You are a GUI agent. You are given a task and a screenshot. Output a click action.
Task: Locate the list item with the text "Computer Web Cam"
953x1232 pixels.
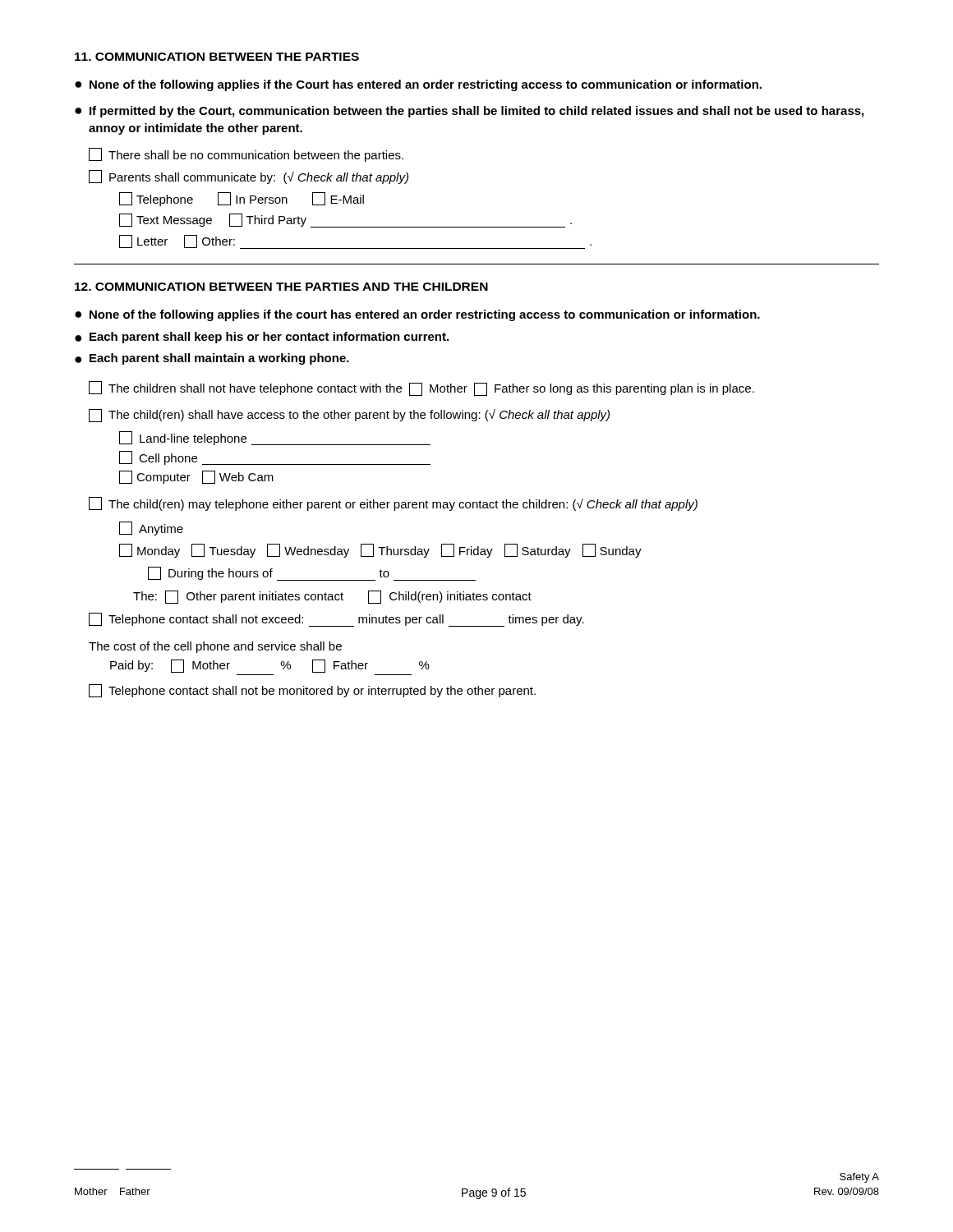pyautogui.click(x=196, y=477)
